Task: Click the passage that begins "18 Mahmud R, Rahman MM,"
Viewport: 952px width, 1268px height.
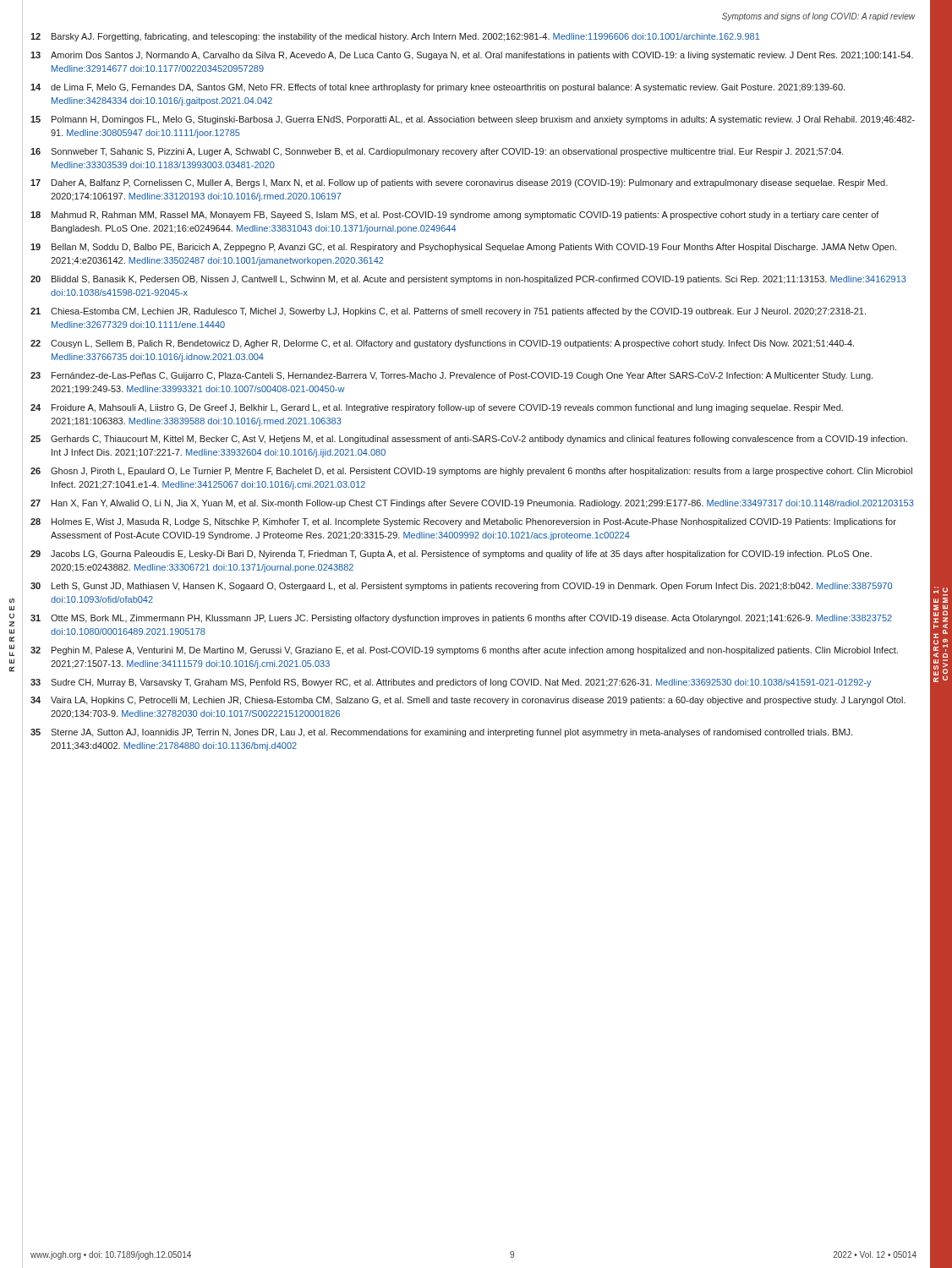Action: (x=473, y=223)
